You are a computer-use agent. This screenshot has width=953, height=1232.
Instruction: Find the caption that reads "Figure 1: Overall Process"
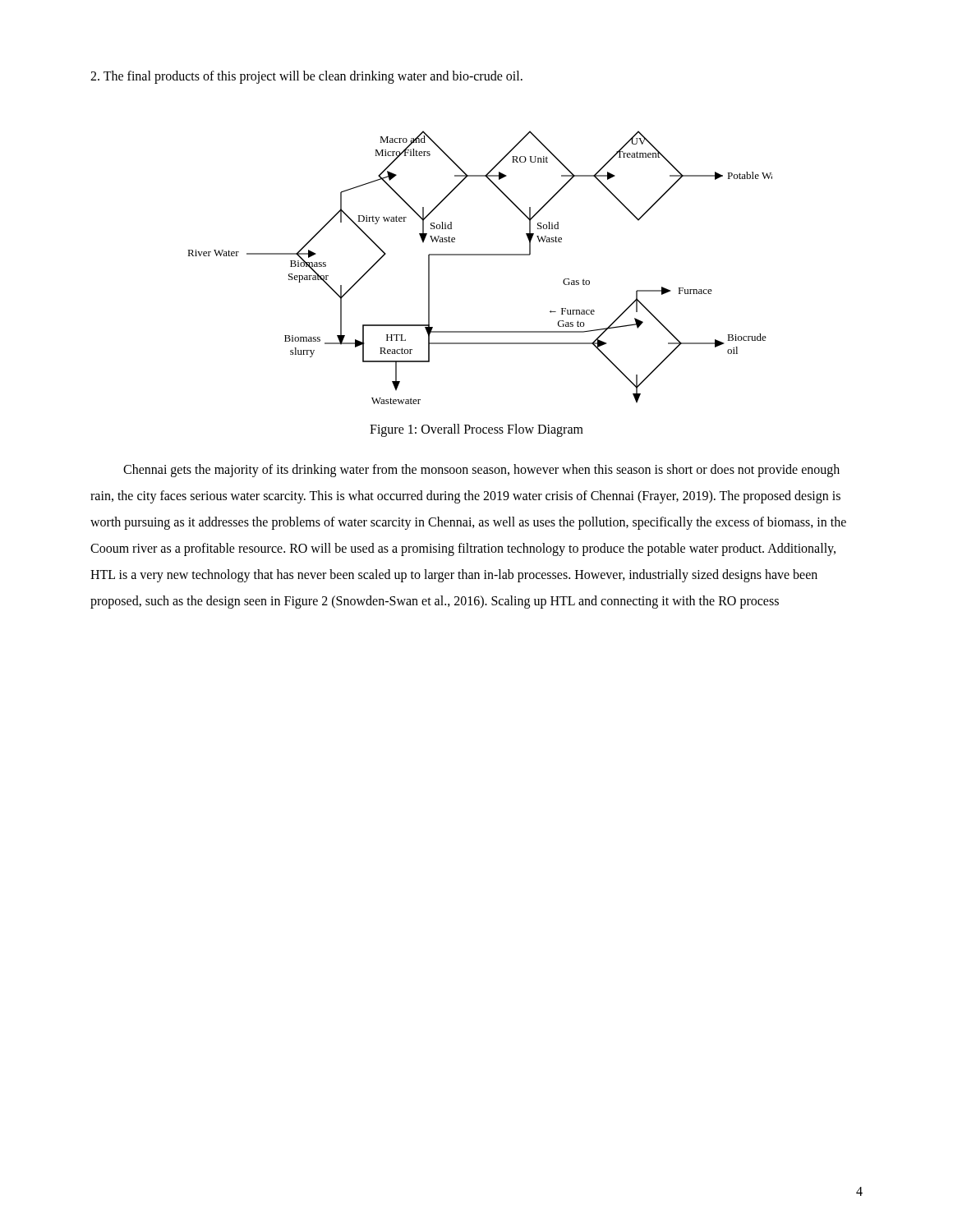pos(476,429)
